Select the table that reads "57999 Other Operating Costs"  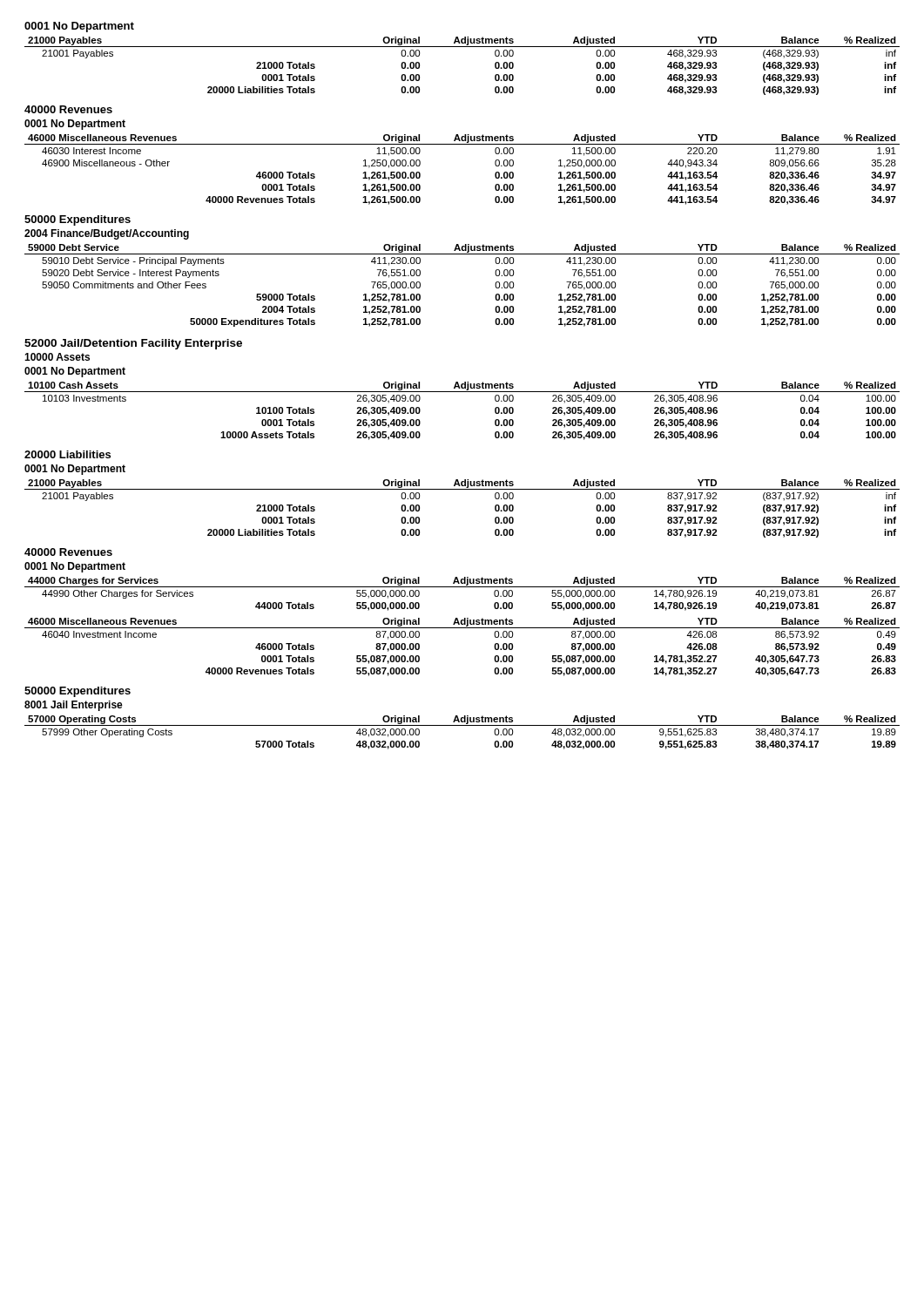click(x=462, y=731)
